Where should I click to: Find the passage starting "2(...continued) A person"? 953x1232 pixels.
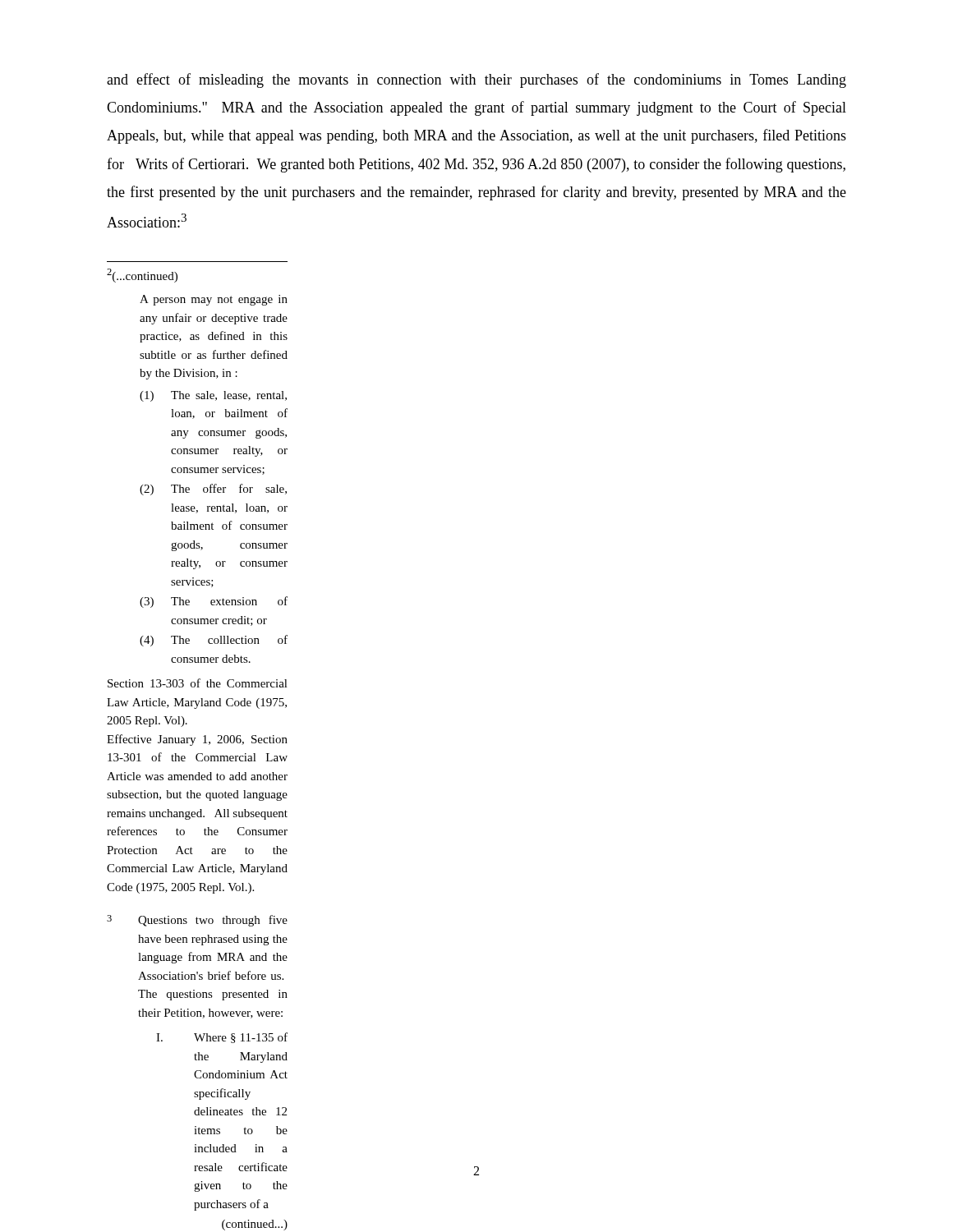[x=197, y=581]
